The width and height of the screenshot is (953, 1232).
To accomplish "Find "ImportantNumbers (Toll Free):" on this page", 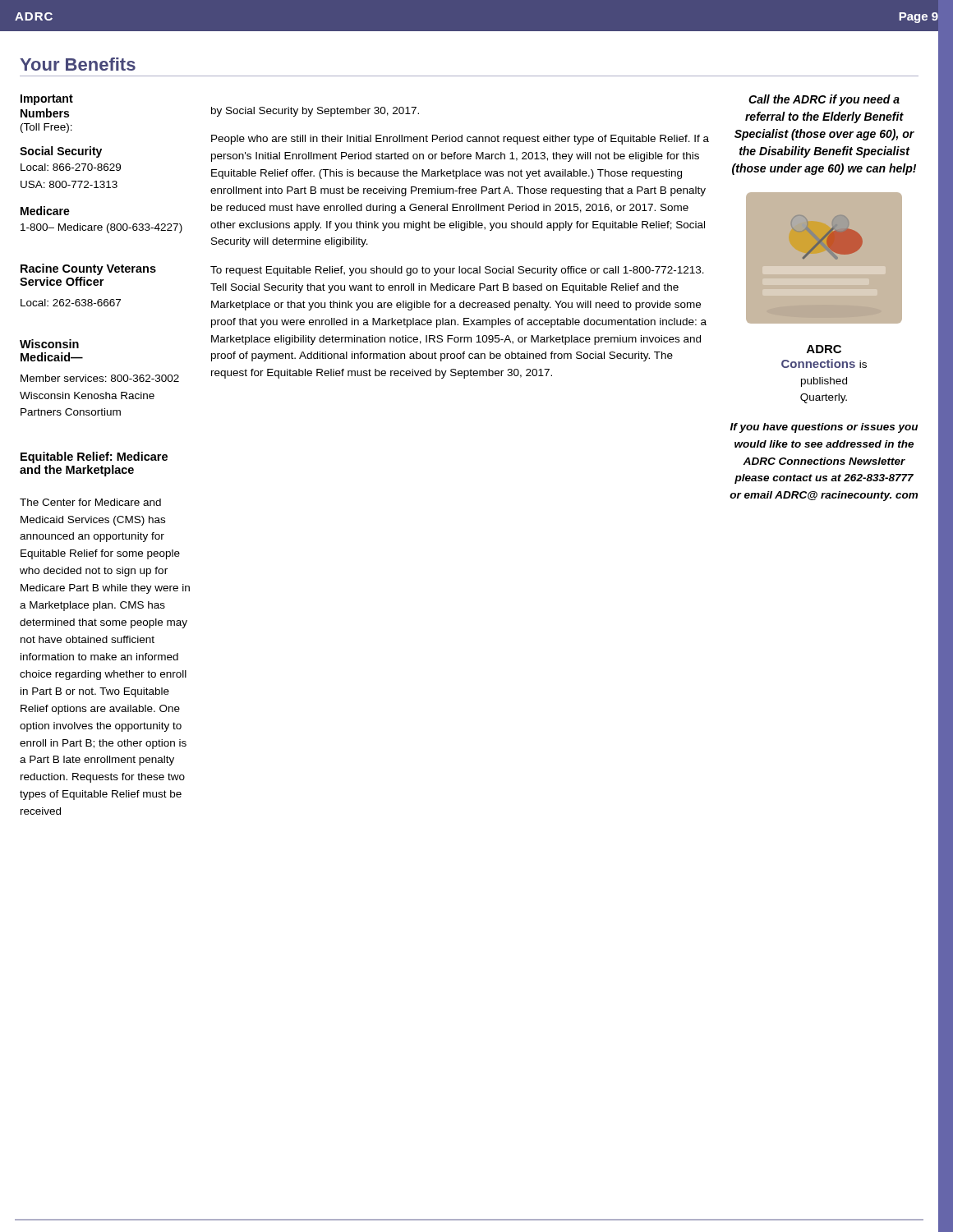I will point(47,100).
